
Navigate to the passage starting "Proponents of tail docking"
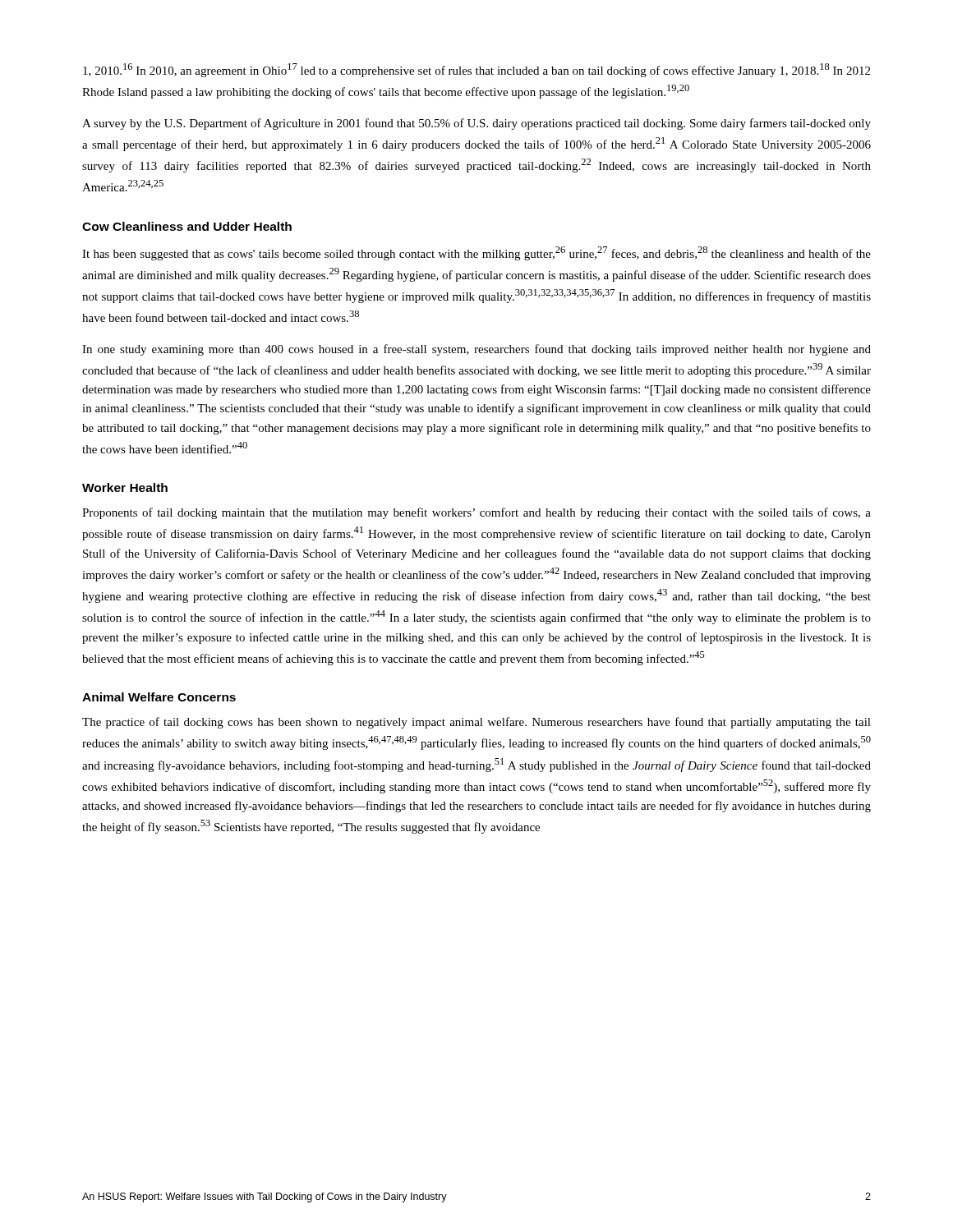(476, 586)
